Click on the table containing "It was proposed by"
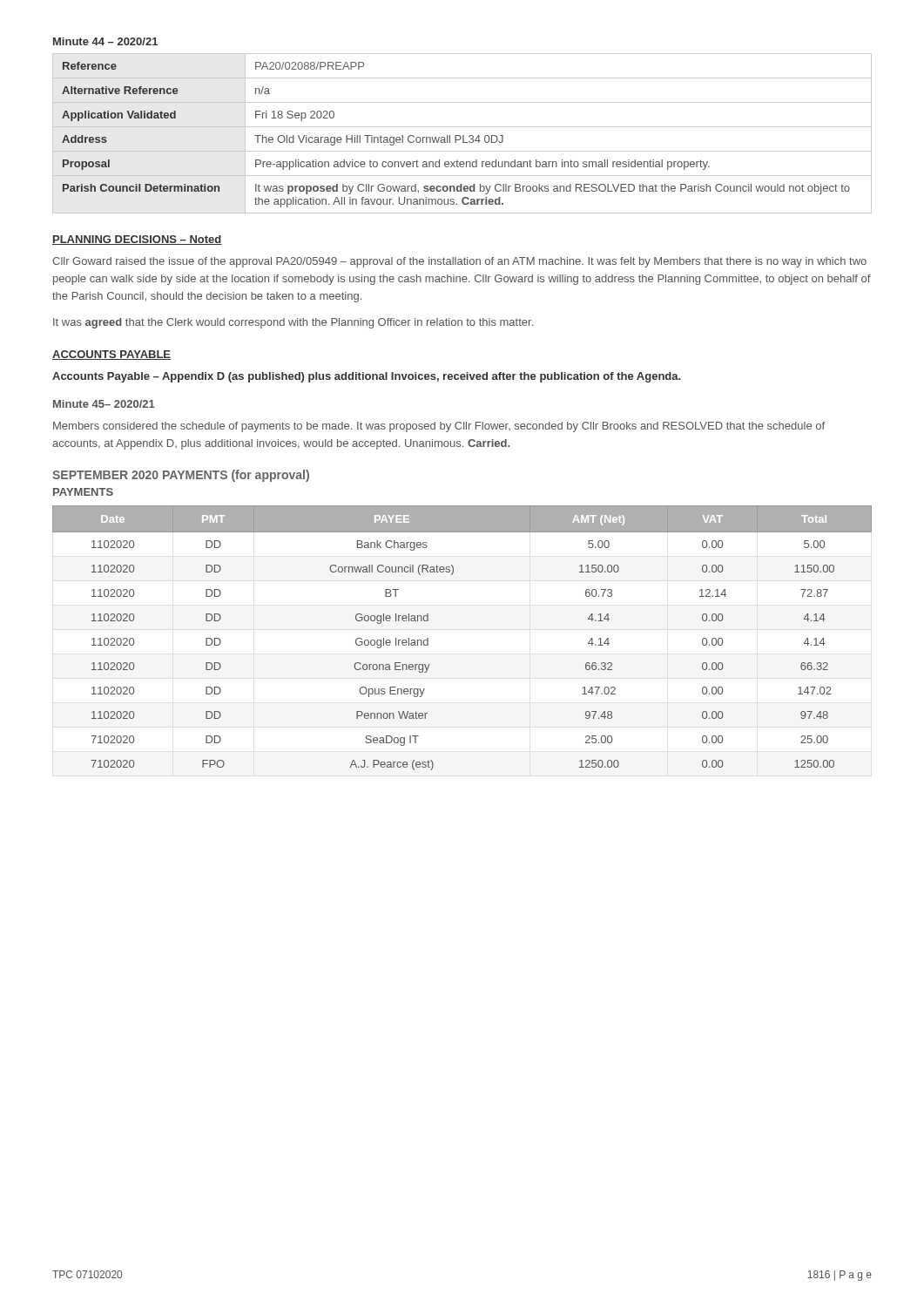 (462, 133)
